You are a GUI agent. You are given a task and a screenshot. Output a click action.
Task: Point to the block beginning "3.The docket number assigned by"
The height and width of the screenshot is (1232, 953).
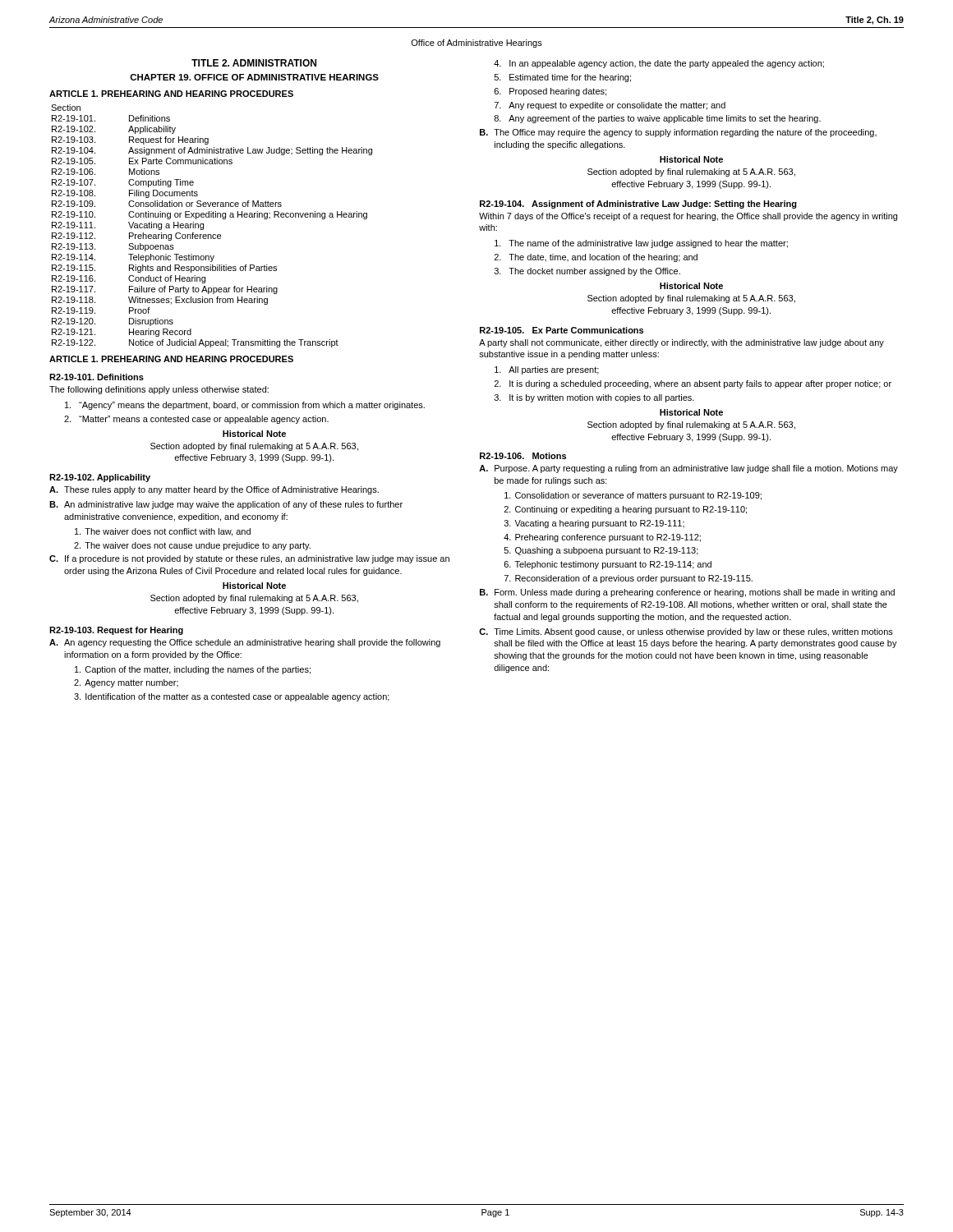(x=587, y=271)
